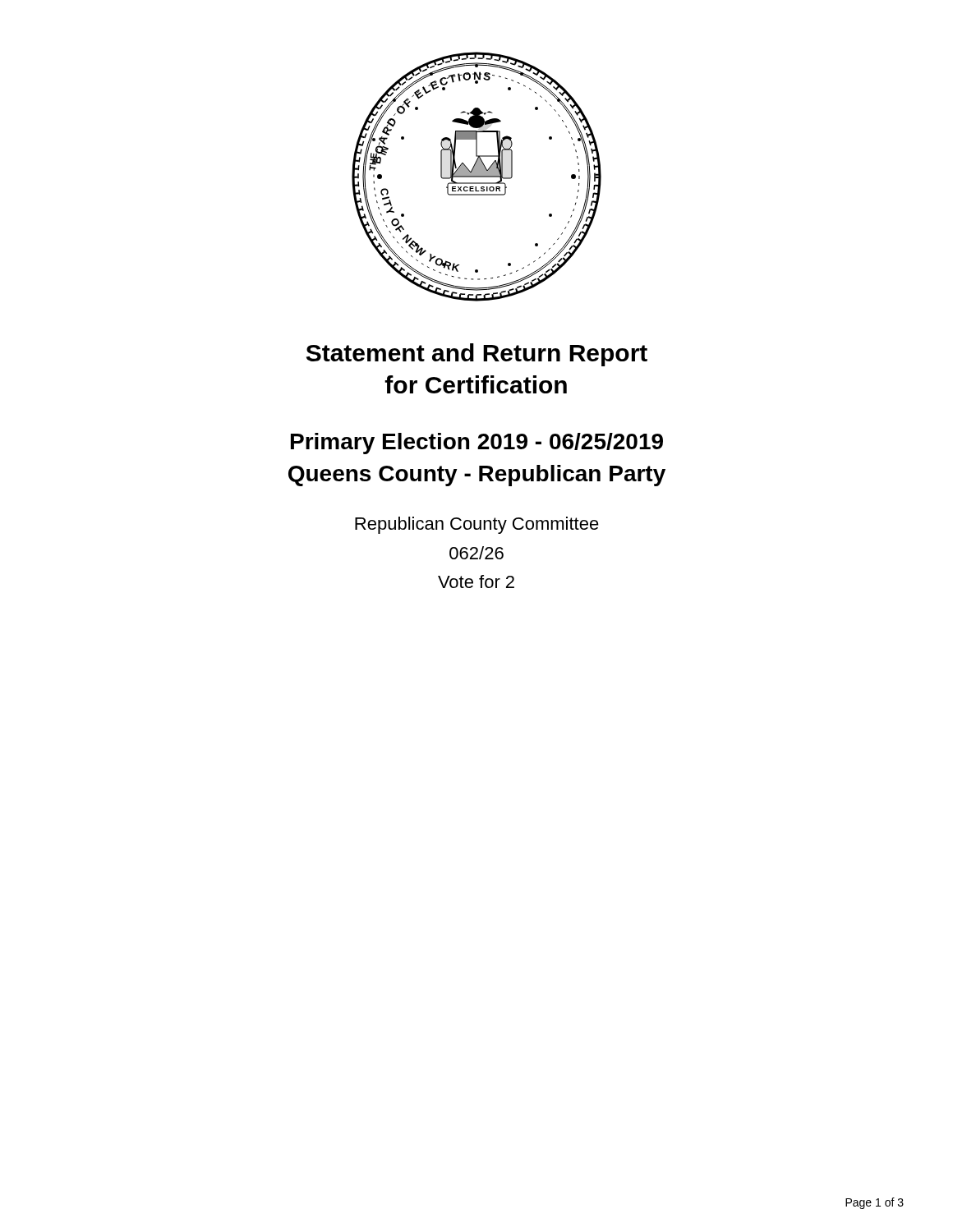Click on the region starting "Statement and Return Reportfor Certification"
Image resolution: width=953 pixels, height=1232 pixels.
tap(476, 369)
